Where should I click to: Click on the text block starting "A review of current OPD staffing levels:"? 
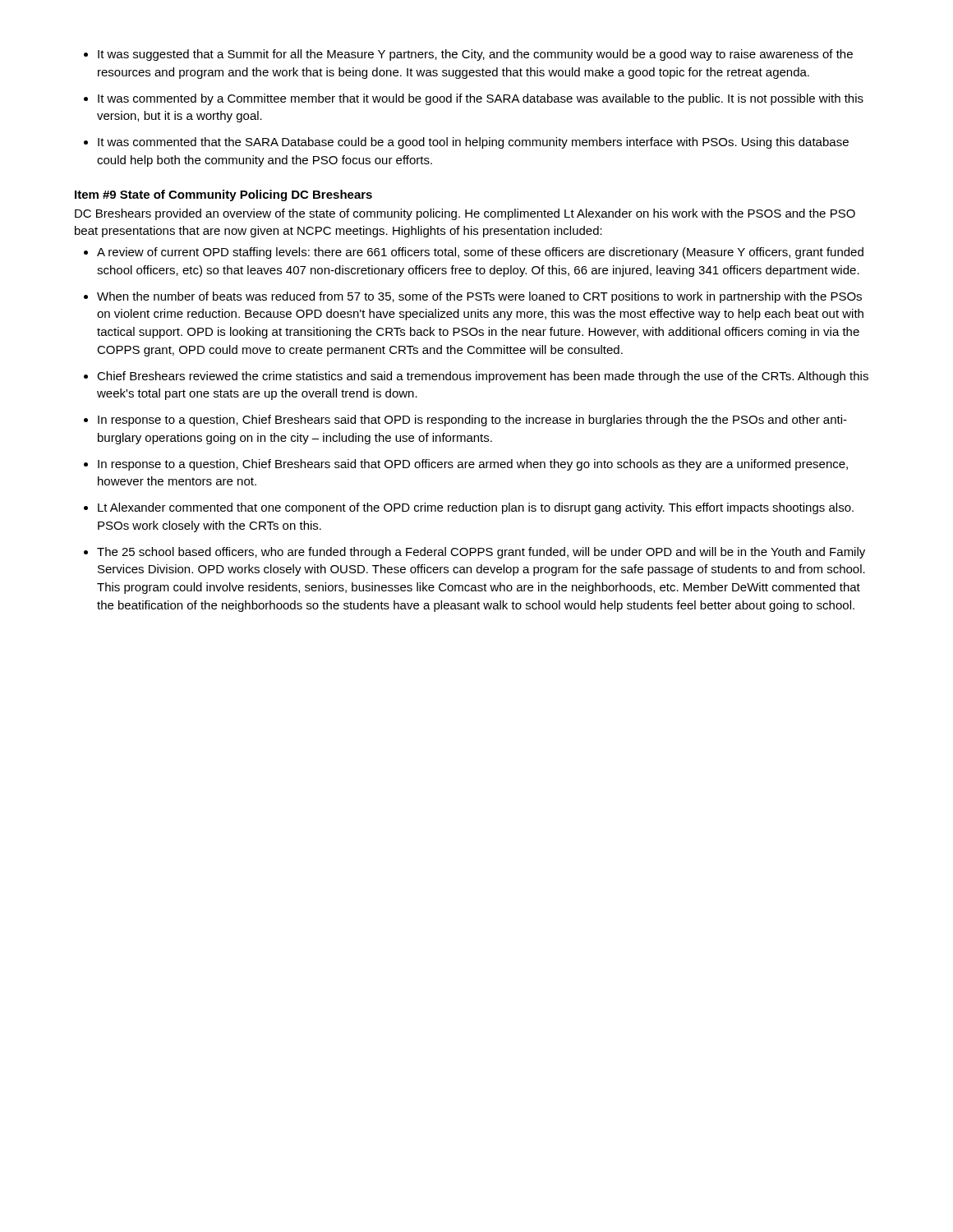[x=481, y=261]
